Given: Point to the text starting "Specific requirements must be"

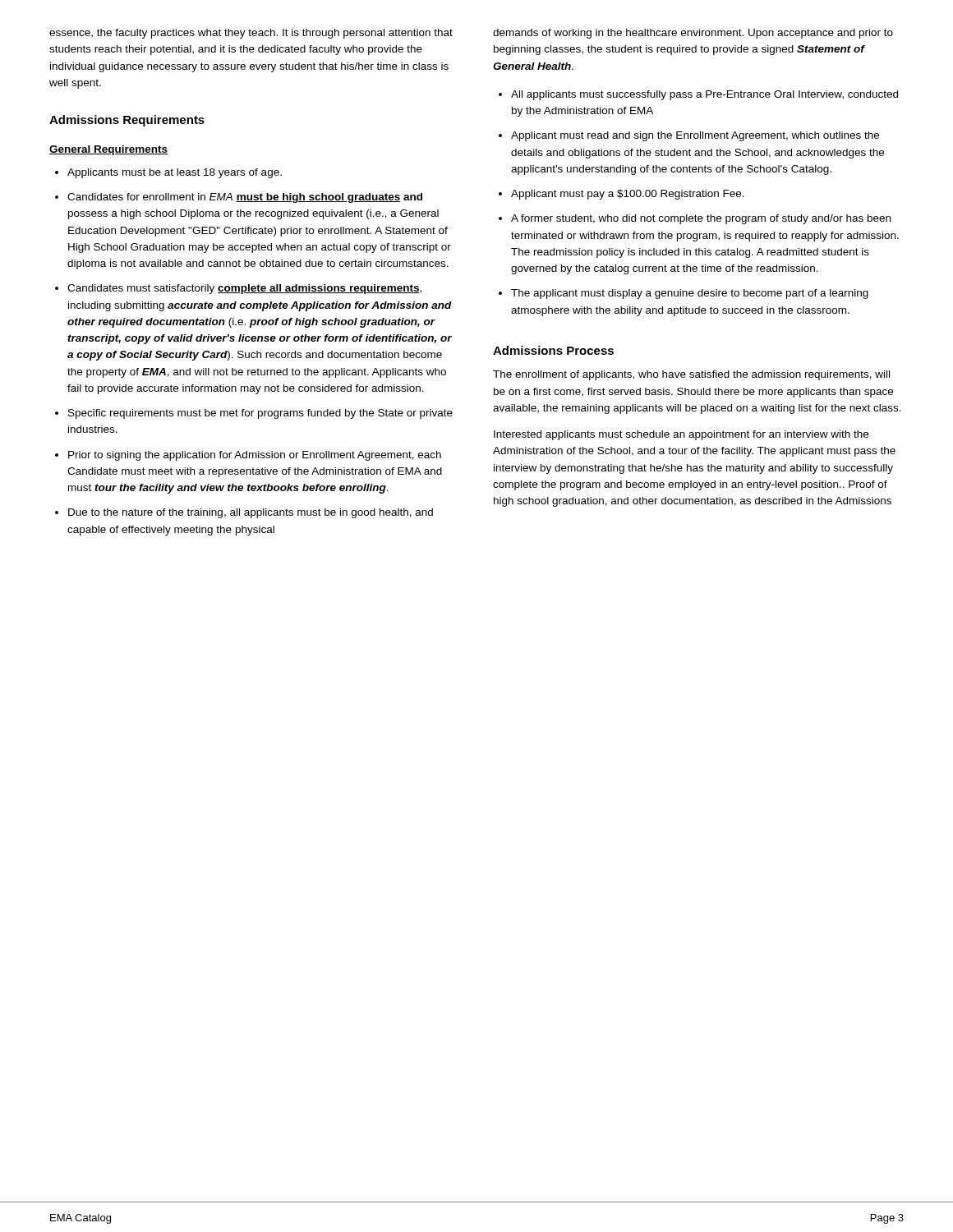Looking at the screenshot, I should click(260, 421).
